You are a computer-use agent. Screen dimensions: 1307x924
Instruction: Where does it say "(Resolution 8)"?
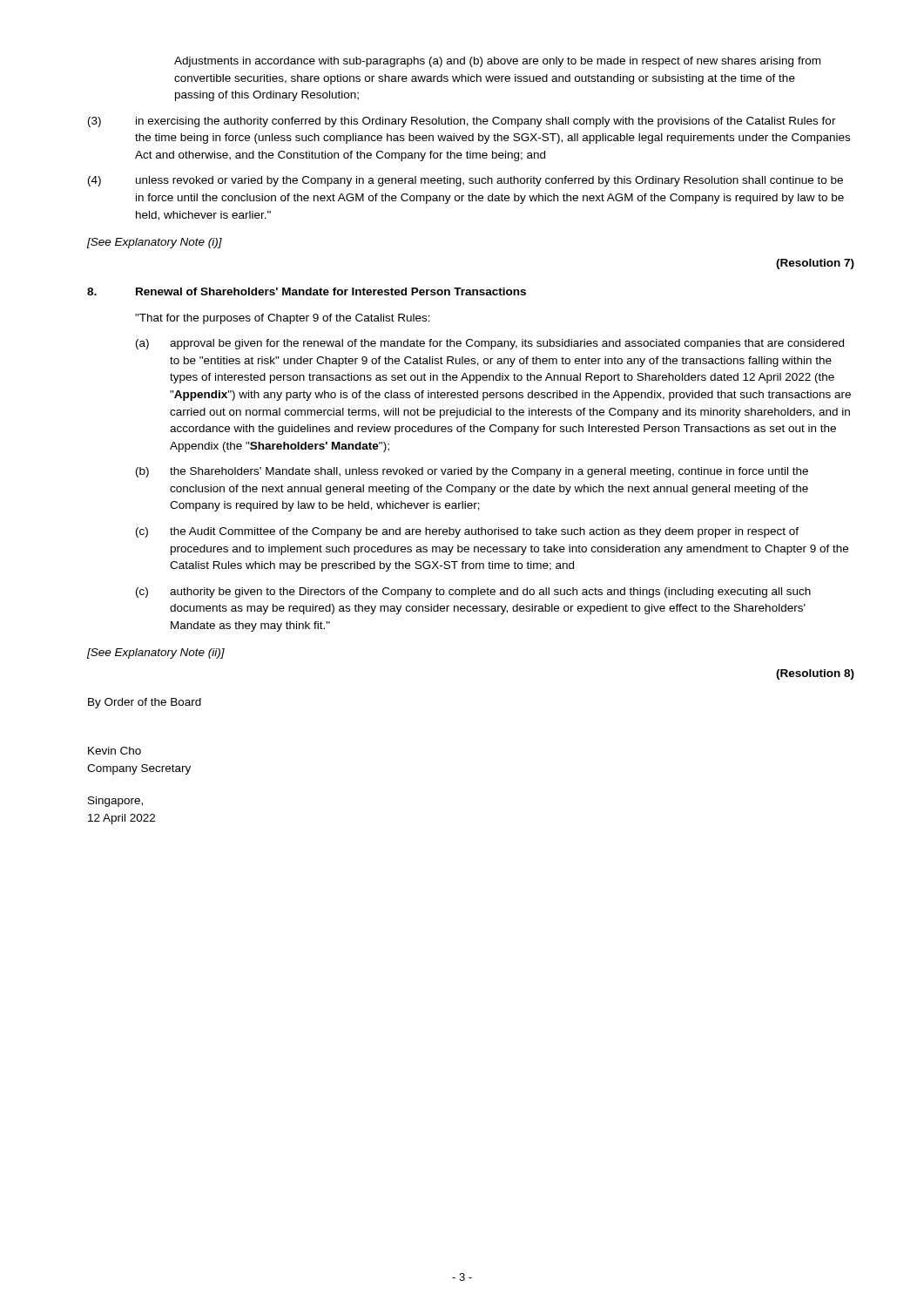pos(815,673)
